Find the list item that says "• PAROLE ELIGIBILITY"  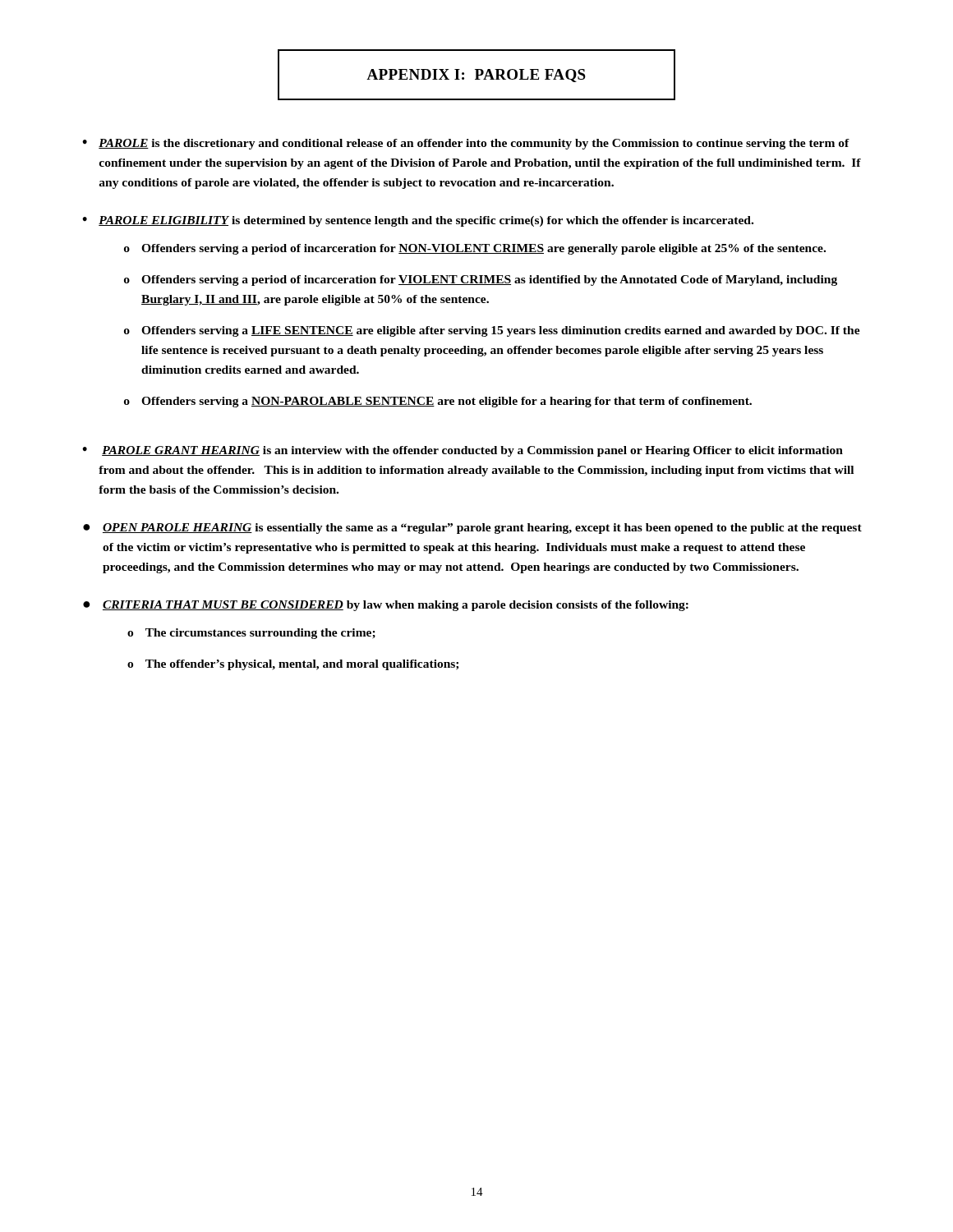(476, 316)
